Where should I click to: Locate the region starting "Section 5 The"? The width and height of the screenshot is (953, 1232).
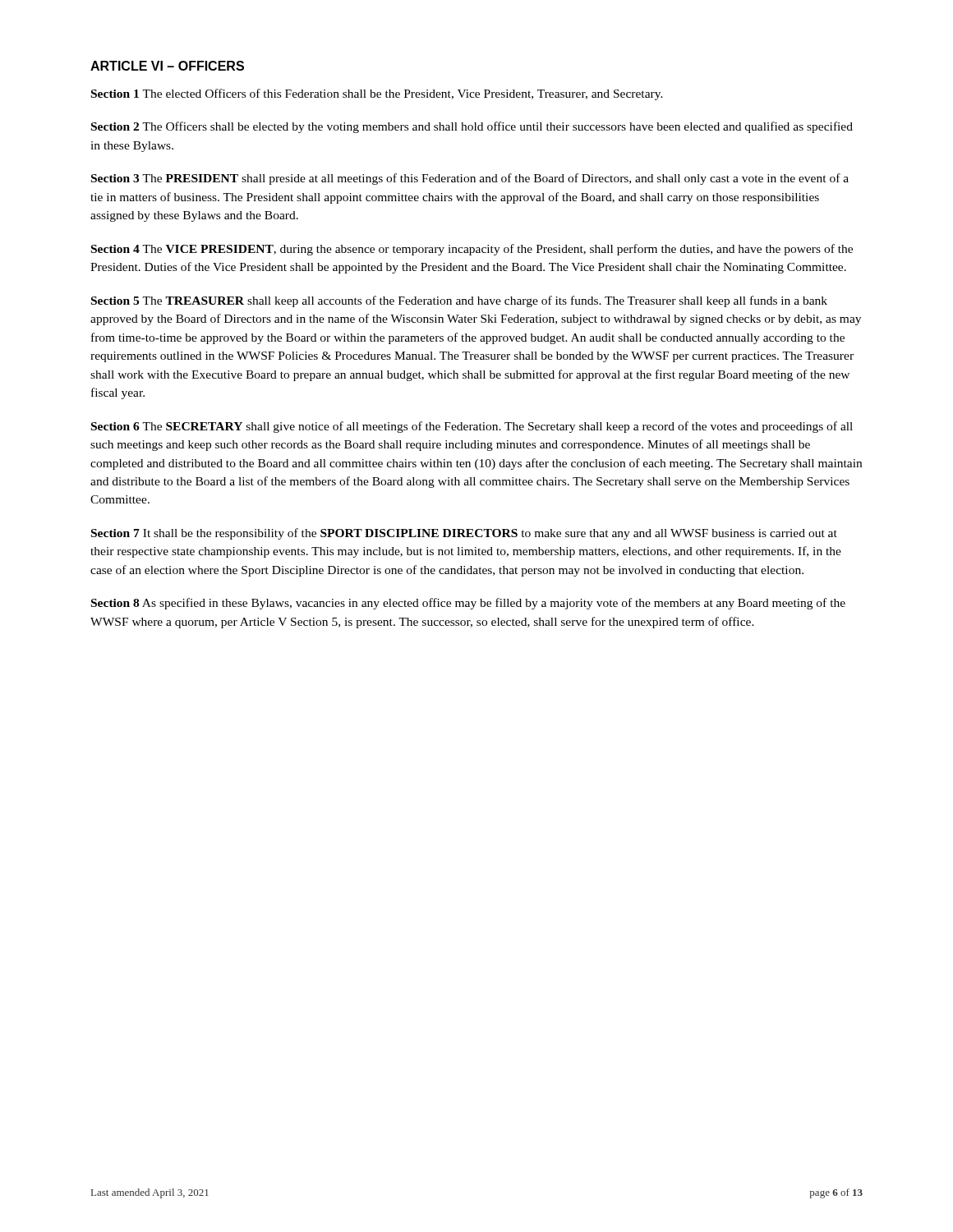click(x=476, y=347)
